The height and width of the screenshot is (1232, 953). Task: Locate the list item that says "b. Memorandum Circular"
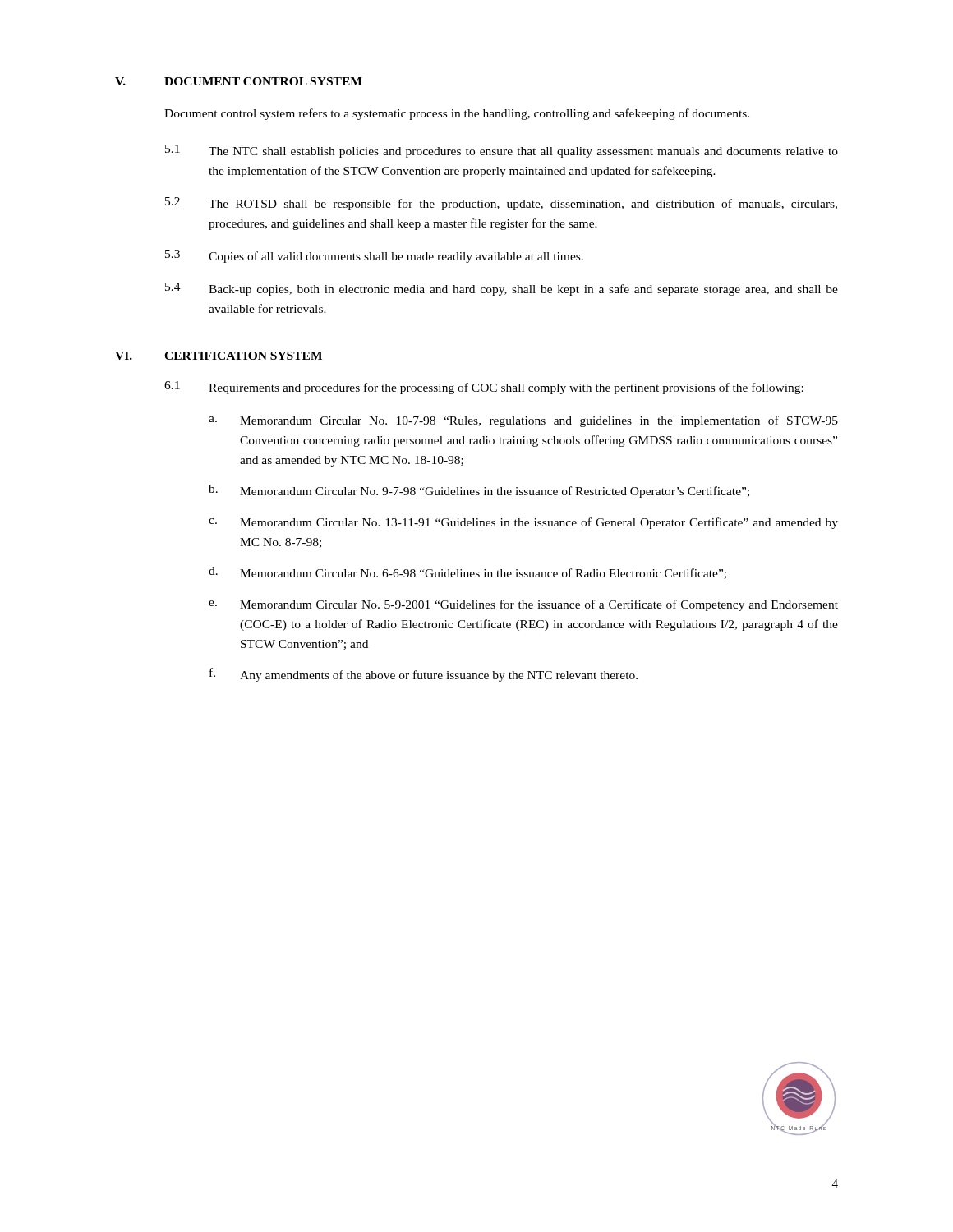523,491
